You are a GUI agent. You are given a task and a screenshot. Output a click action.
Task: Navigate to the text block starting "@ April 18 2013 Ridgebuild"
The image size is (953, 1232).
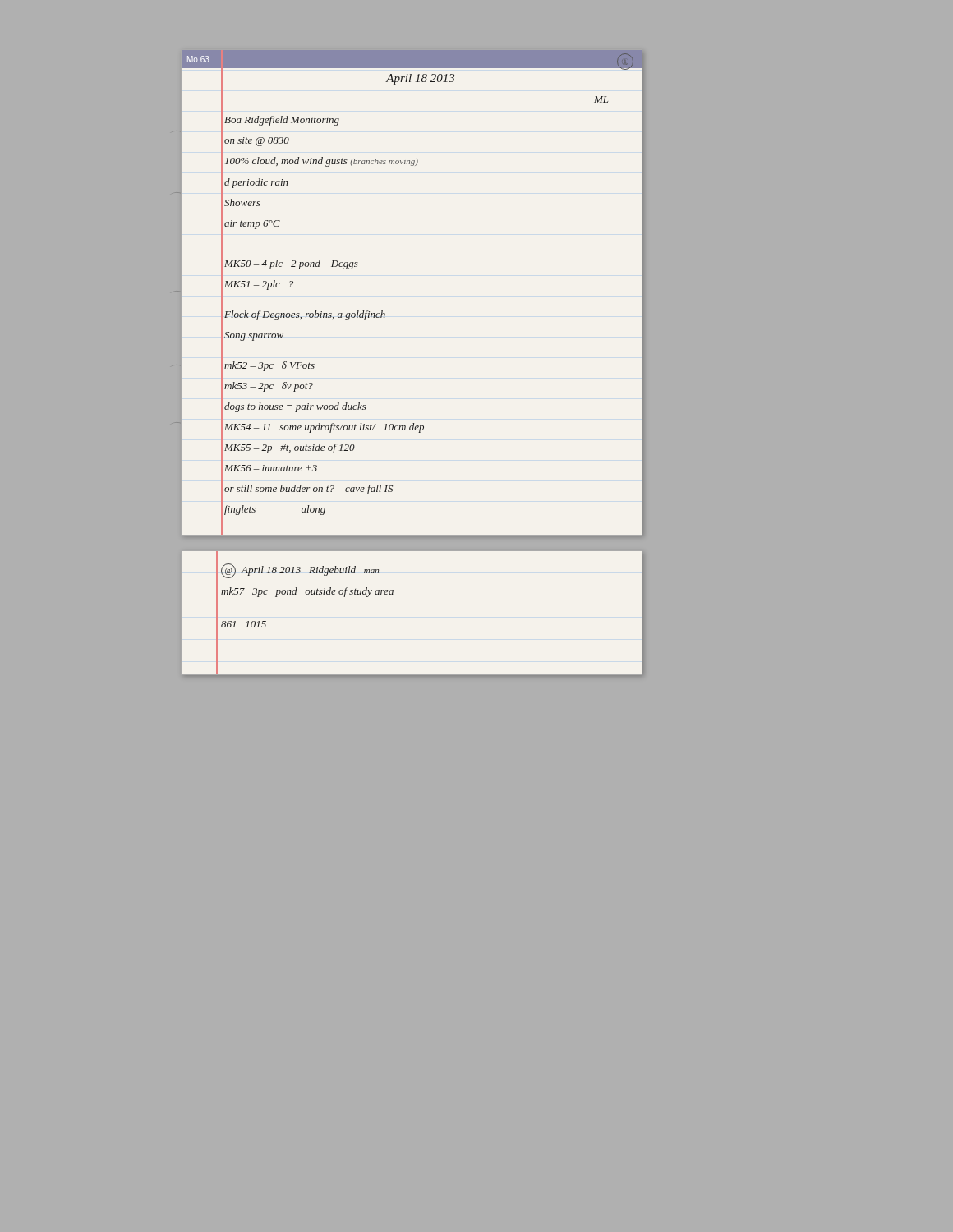pyautogui.click(x=300, y=571)
